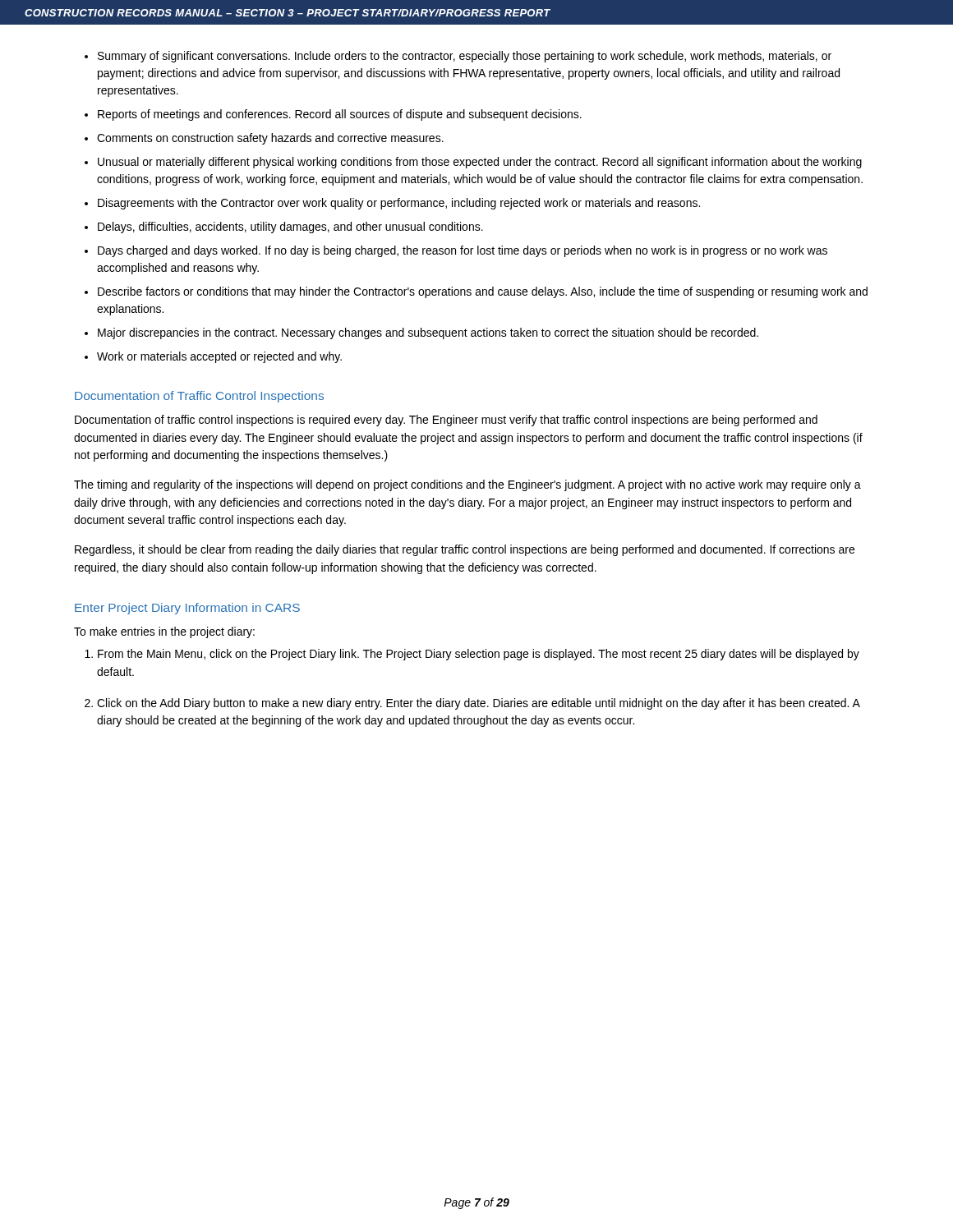
Task: Click on the region starting "From the Main Menu, click"
Action: point(478,663)
